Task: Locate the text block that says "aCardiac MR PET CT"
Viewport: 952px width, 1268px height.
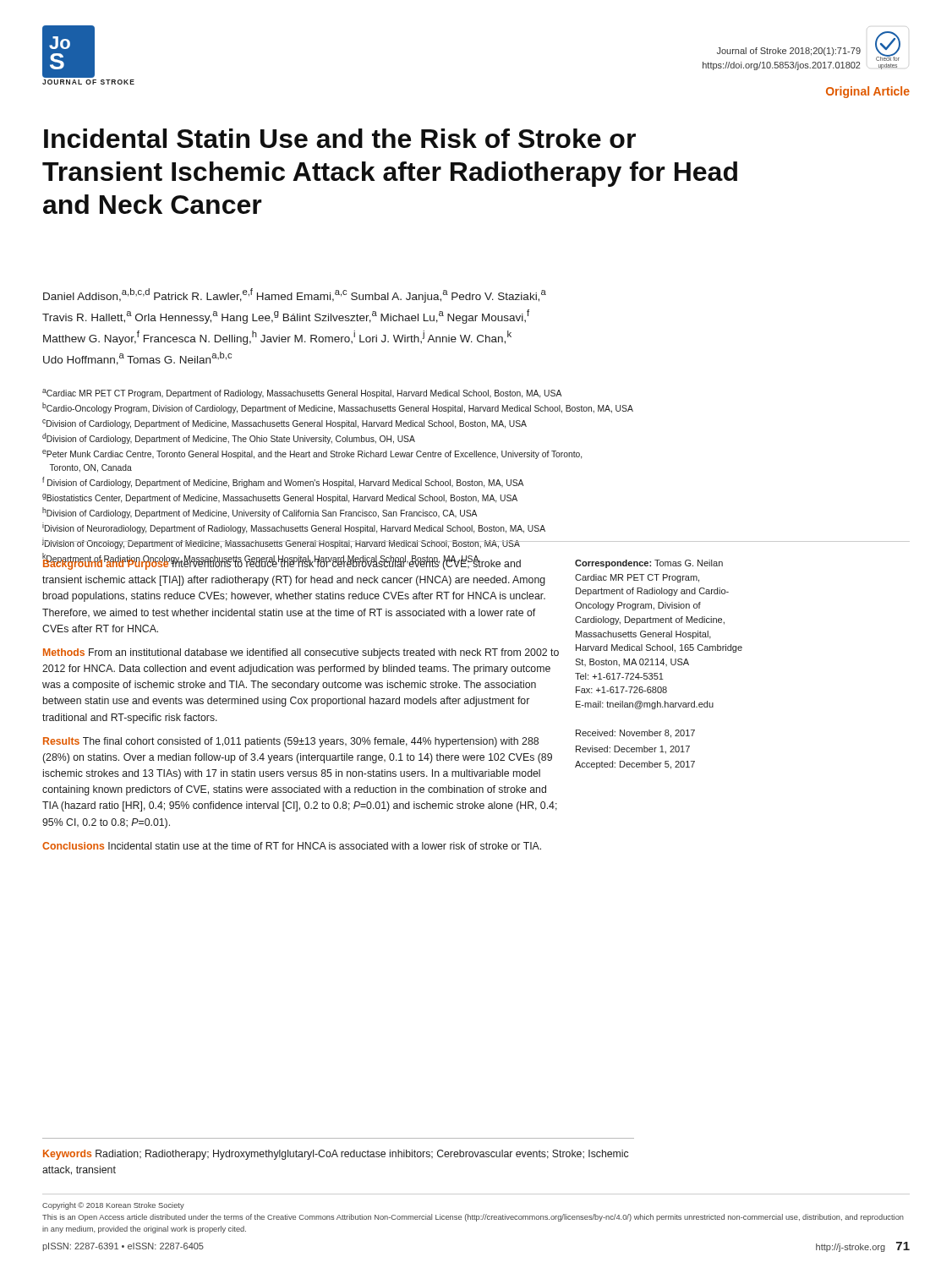Action: 338,475
